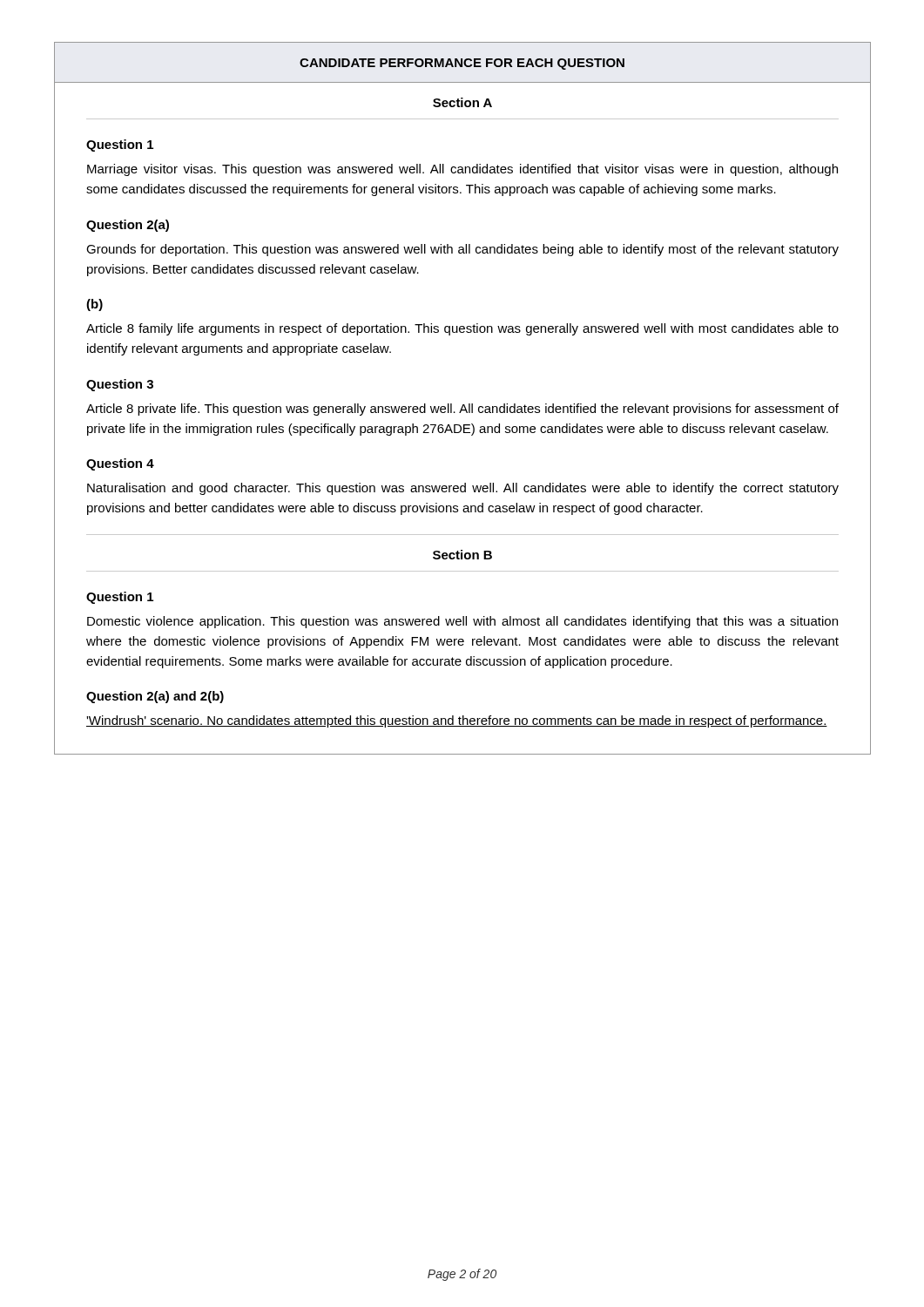Viewport: 924px width, 1307px height.
Task: Select the element starting "Naturalisation and good character. This question was"
Action: (462, 498)
